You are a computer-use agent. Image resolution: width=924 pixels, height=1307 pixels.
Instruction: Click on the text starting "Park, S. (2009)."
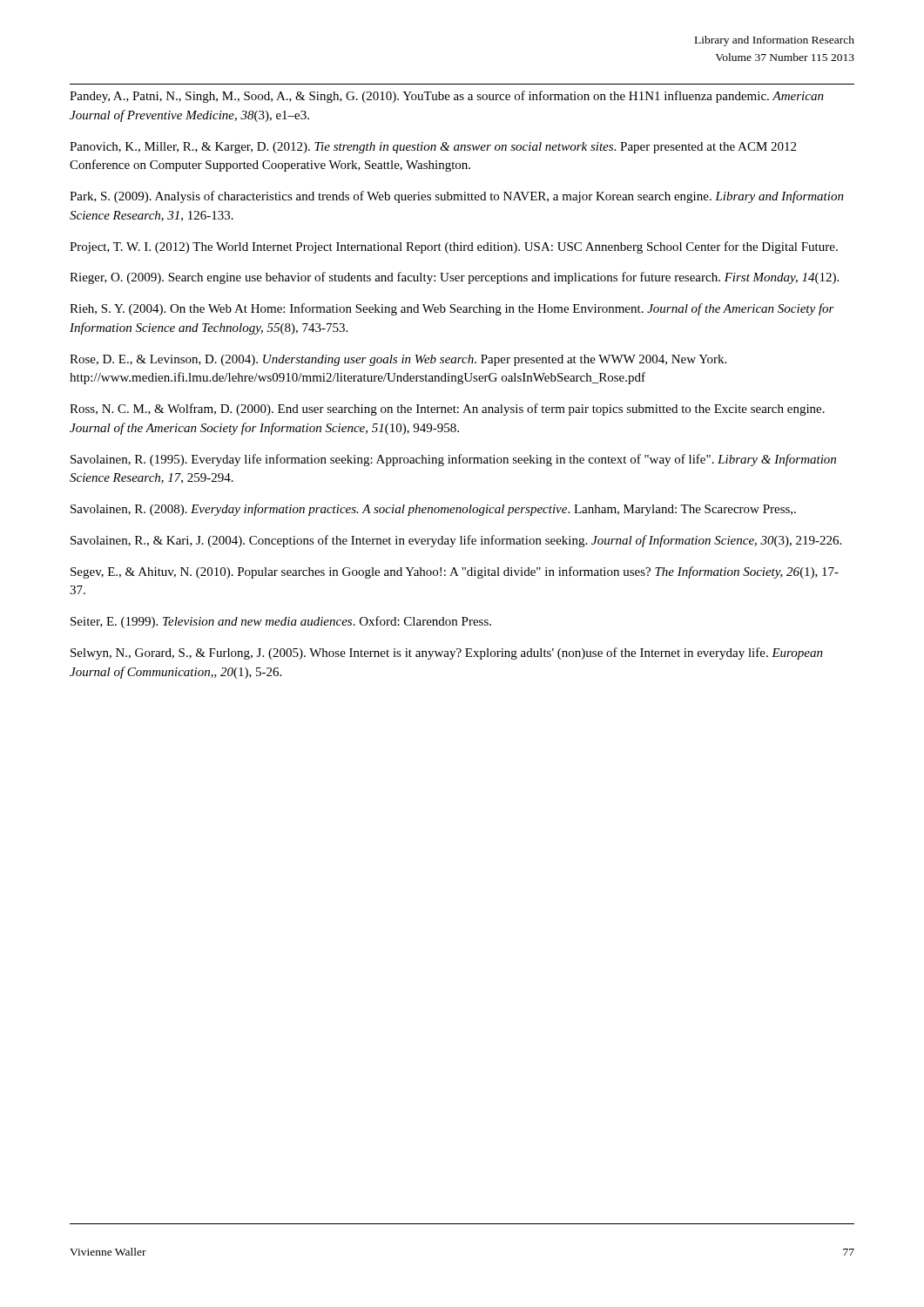tap(457, 206)
